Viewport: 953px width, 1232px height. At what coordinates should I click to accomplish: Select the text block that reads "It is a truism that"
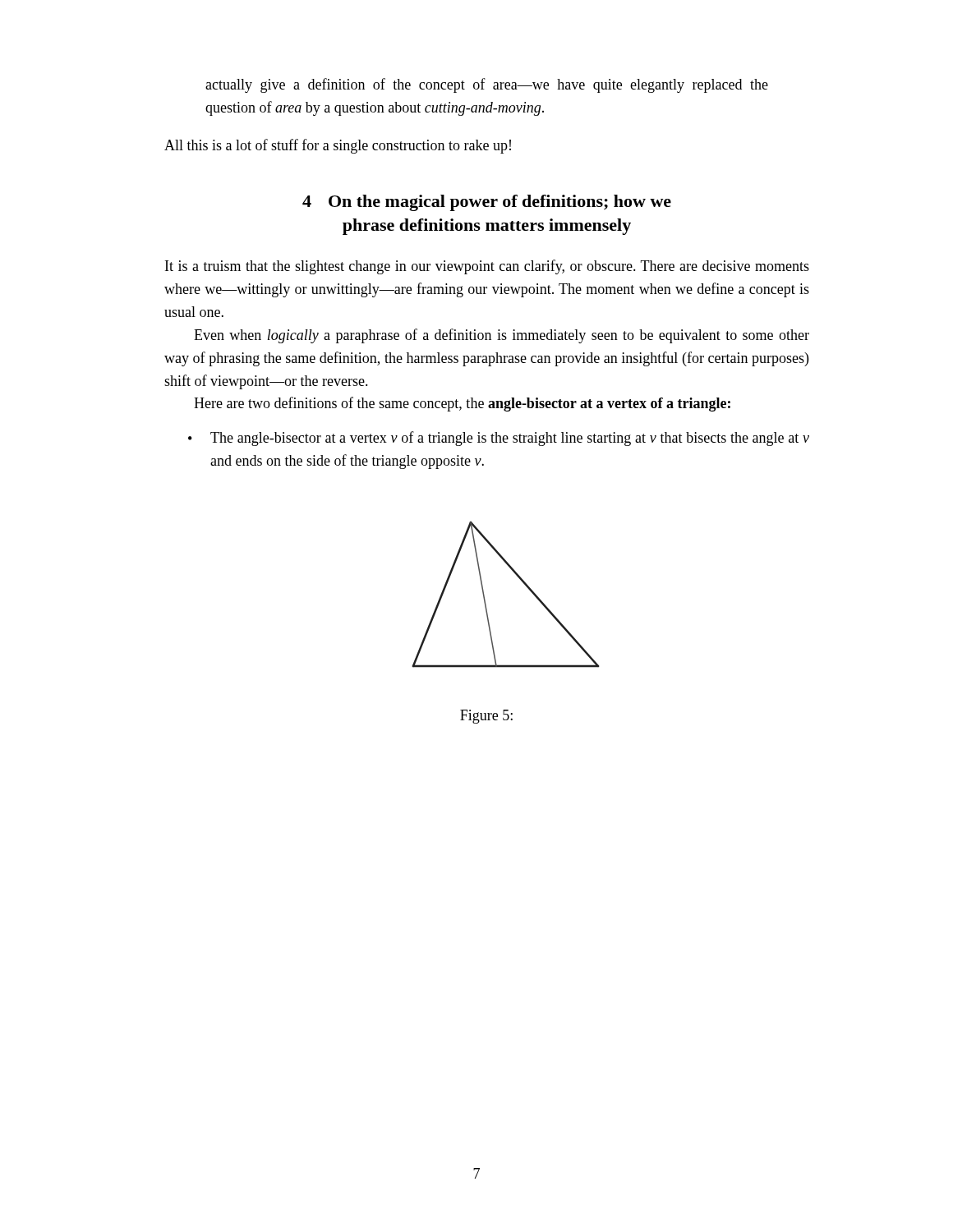[x=487, y=289]
